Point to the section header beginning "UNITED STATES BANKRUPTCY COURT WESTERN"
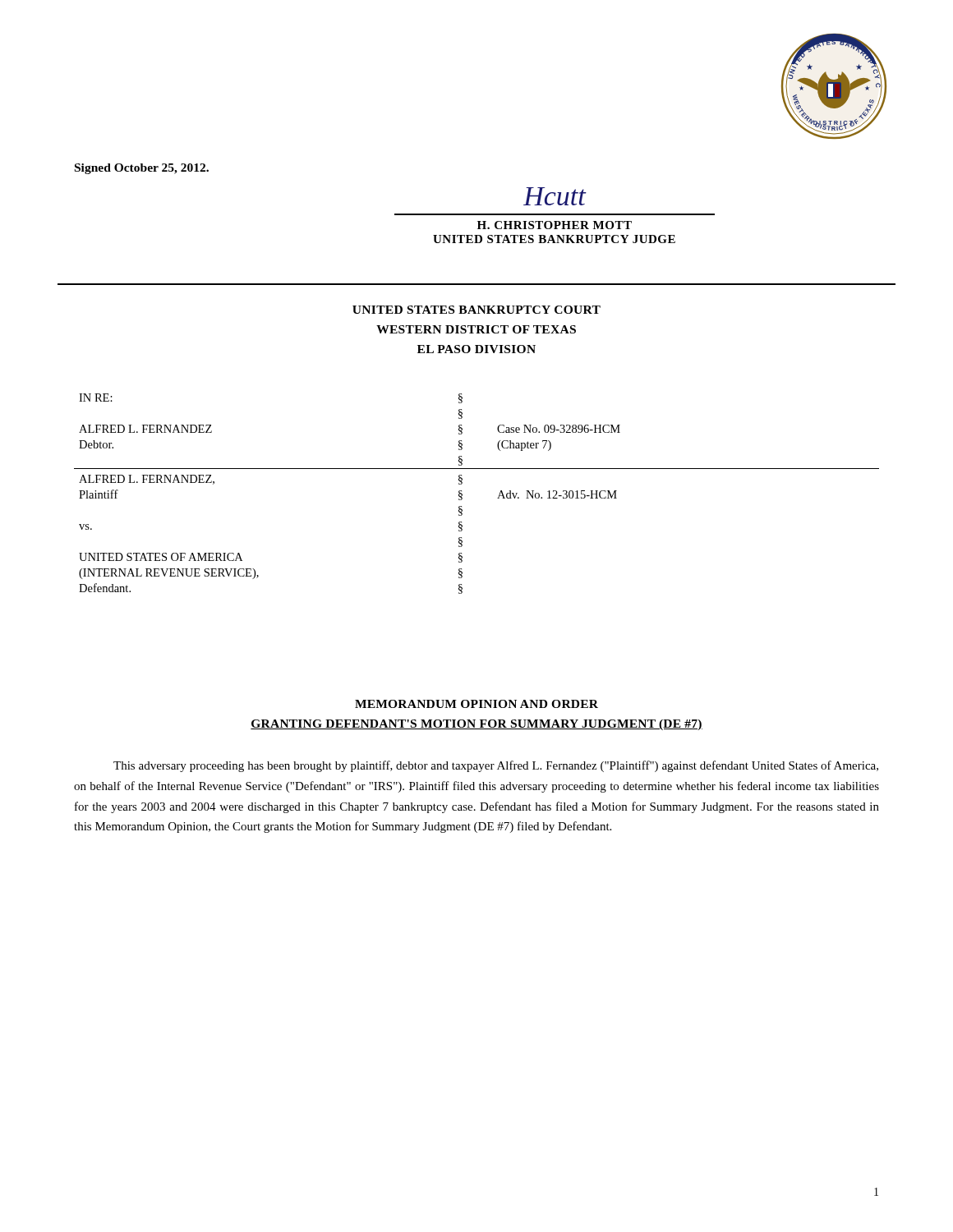Screen dimensions: 1232x953 pos(476,329)
